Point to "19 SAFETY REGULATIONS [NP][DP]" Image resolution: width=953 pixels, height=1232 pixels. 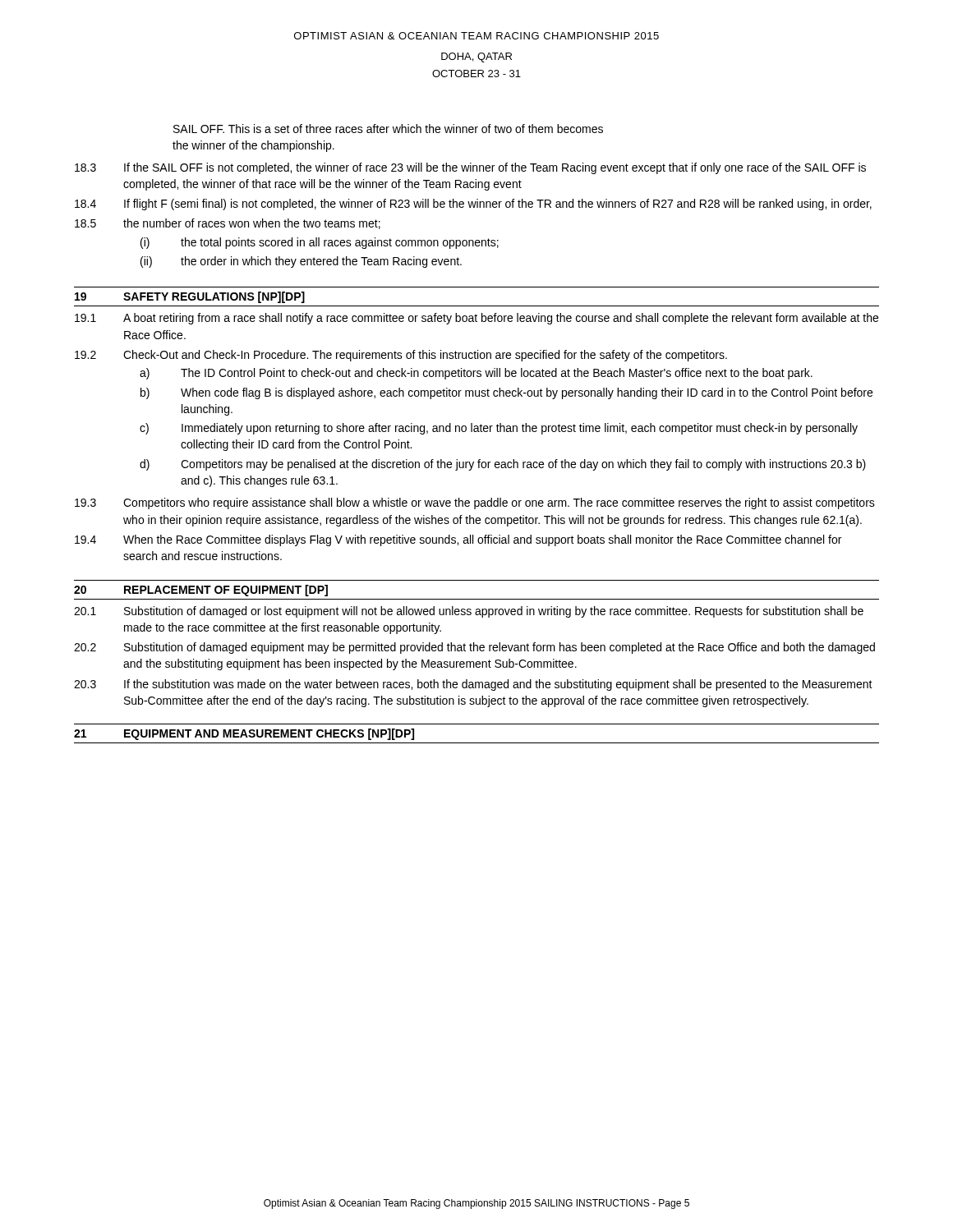coord(189,297)
